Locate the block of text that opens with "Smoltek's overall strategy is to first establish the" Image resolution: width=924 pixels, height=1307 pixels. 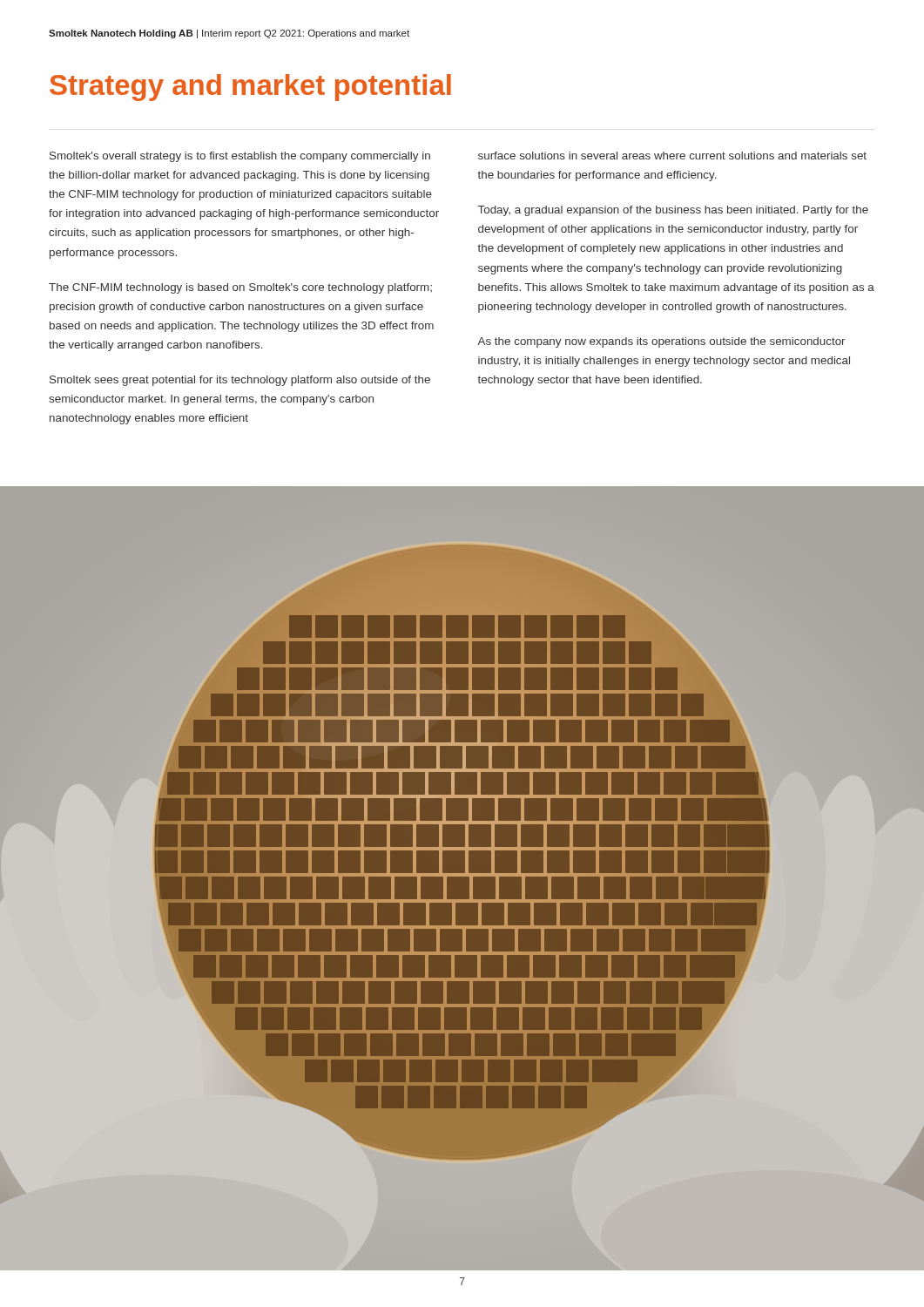(x=248, y=287)
